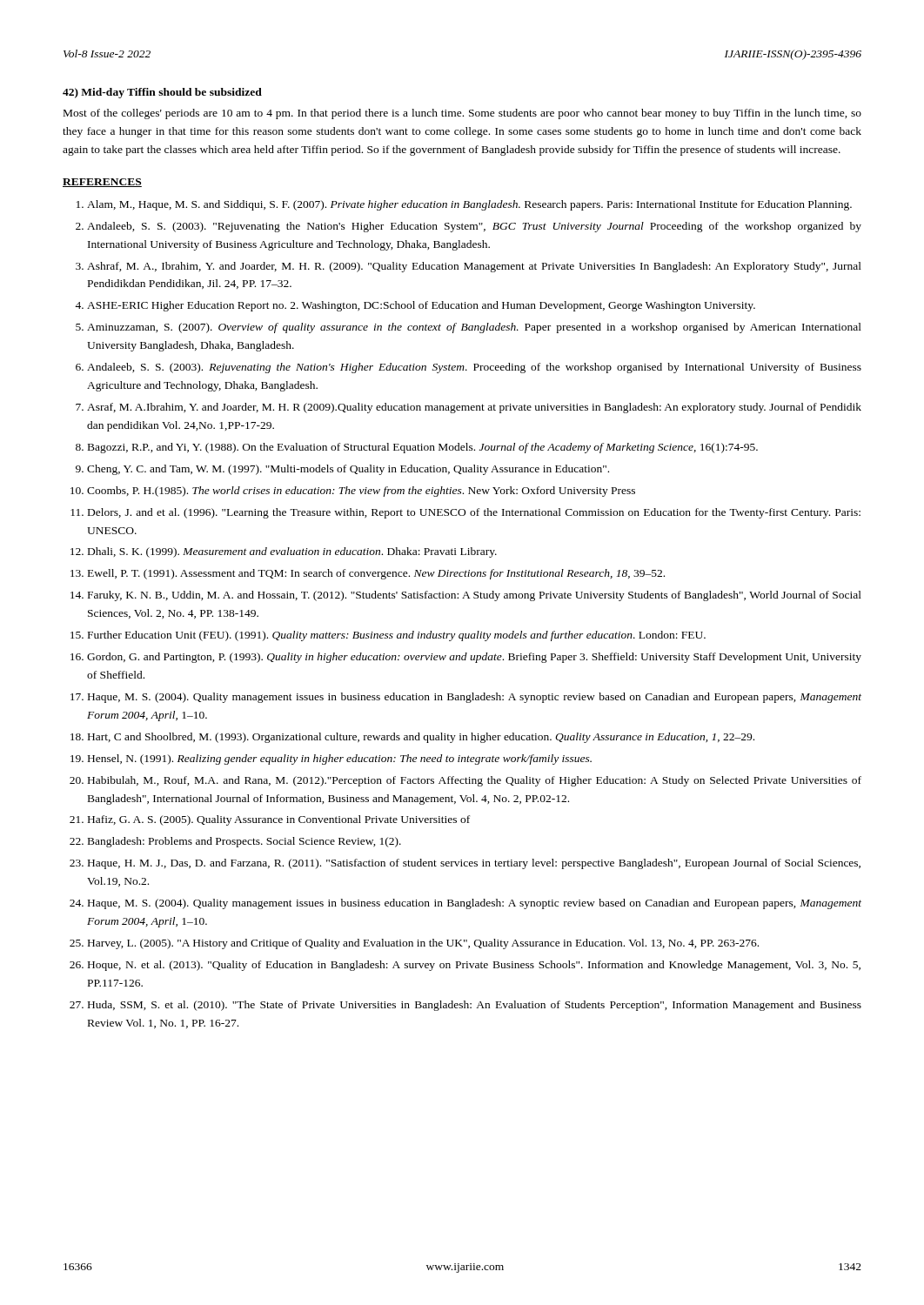Point to the block beginning "Habibulah, M., Rouf, M.A. and"
The width and height of the screenshot is (924, 1305).
(474, 789)
